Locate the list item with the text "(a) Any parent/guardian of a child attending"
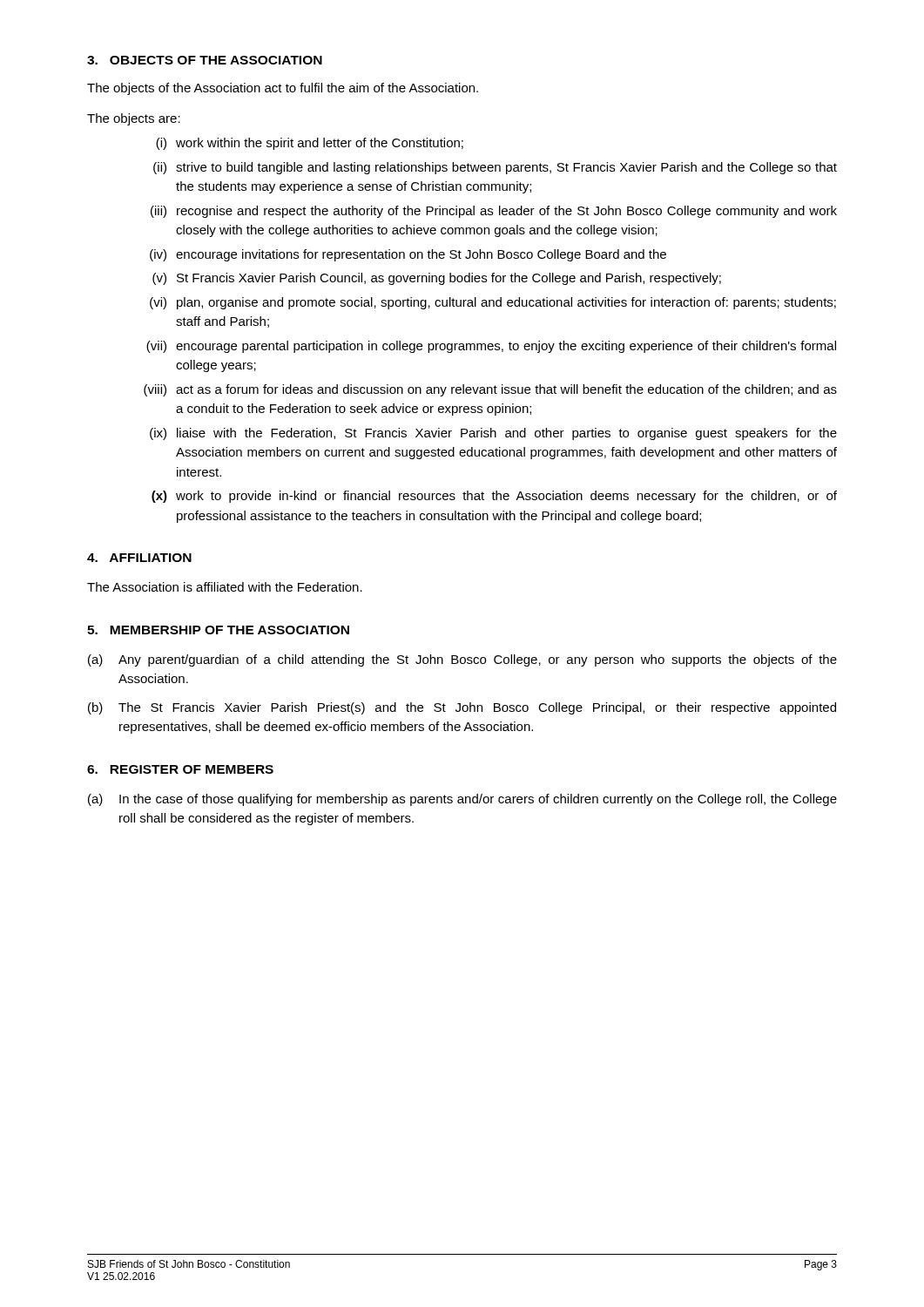The width and height of the screenshot is (924, 1307). click(462, 669)
